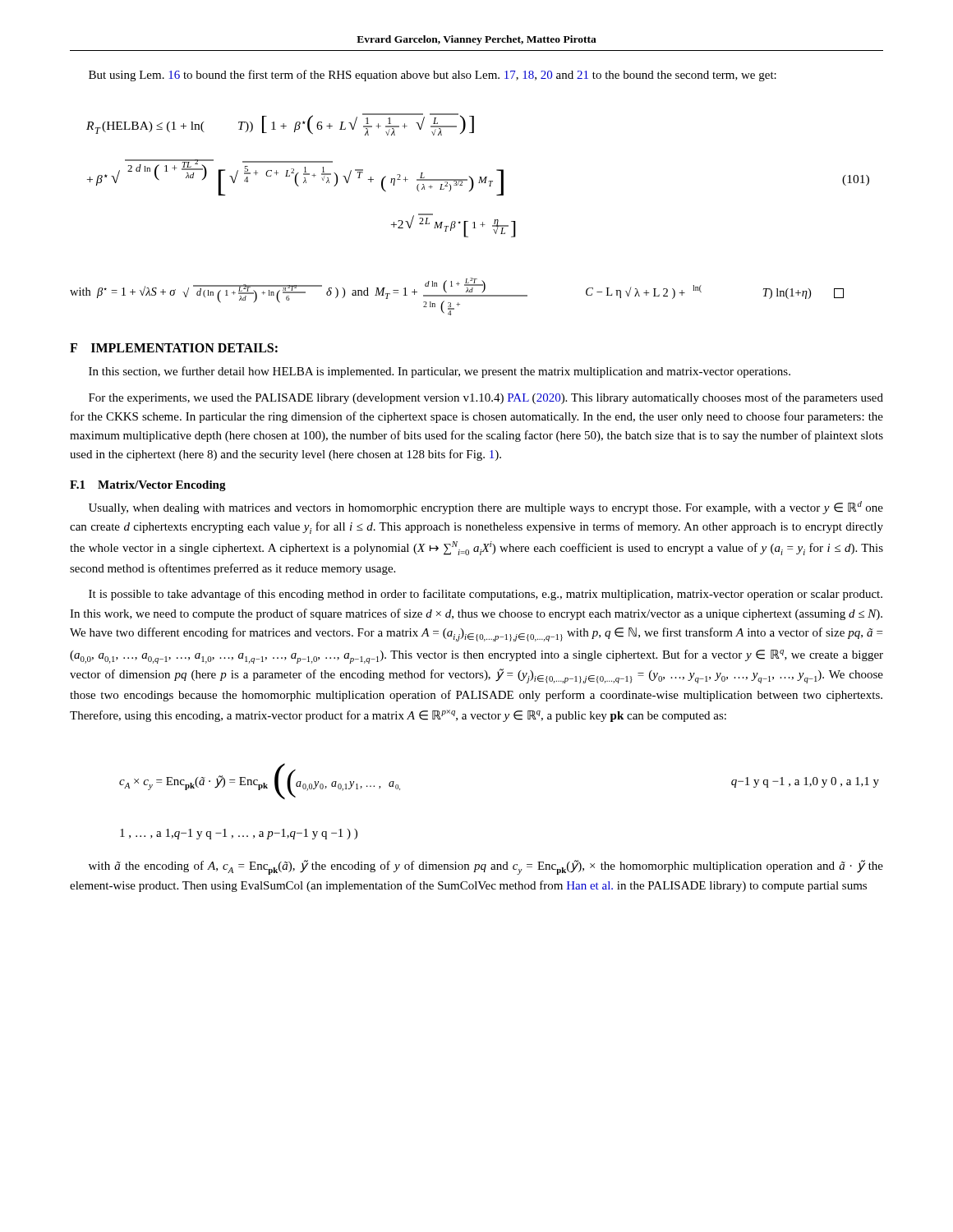This screenshot has height=1232, width=953.
Task: Point to the formula beginning "R T (HELBA) ≤ (1 + ln( T"
Action: 476,206
